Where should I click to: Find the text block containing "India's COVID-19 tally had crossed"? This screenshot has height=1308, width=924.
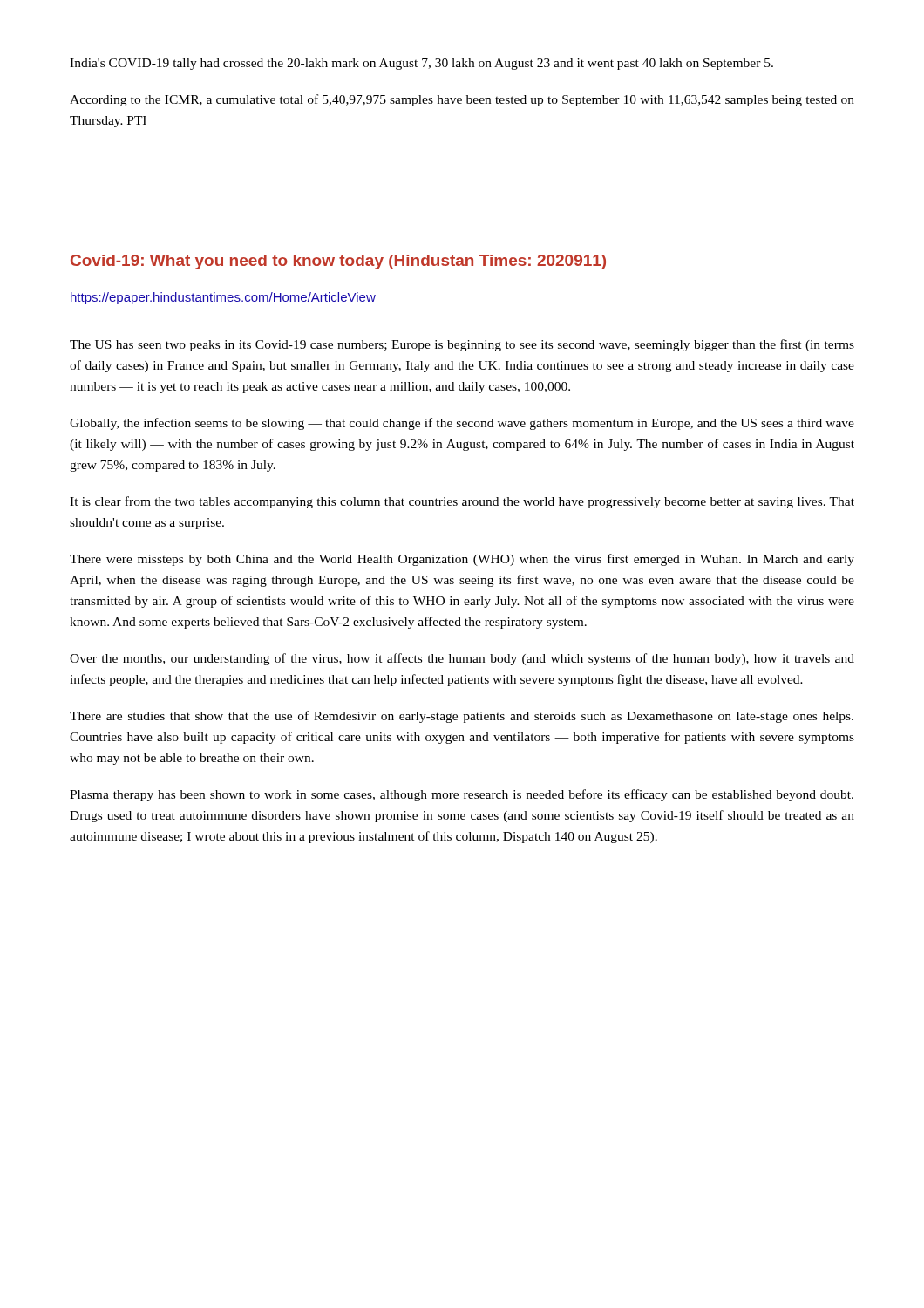(422, 62)
